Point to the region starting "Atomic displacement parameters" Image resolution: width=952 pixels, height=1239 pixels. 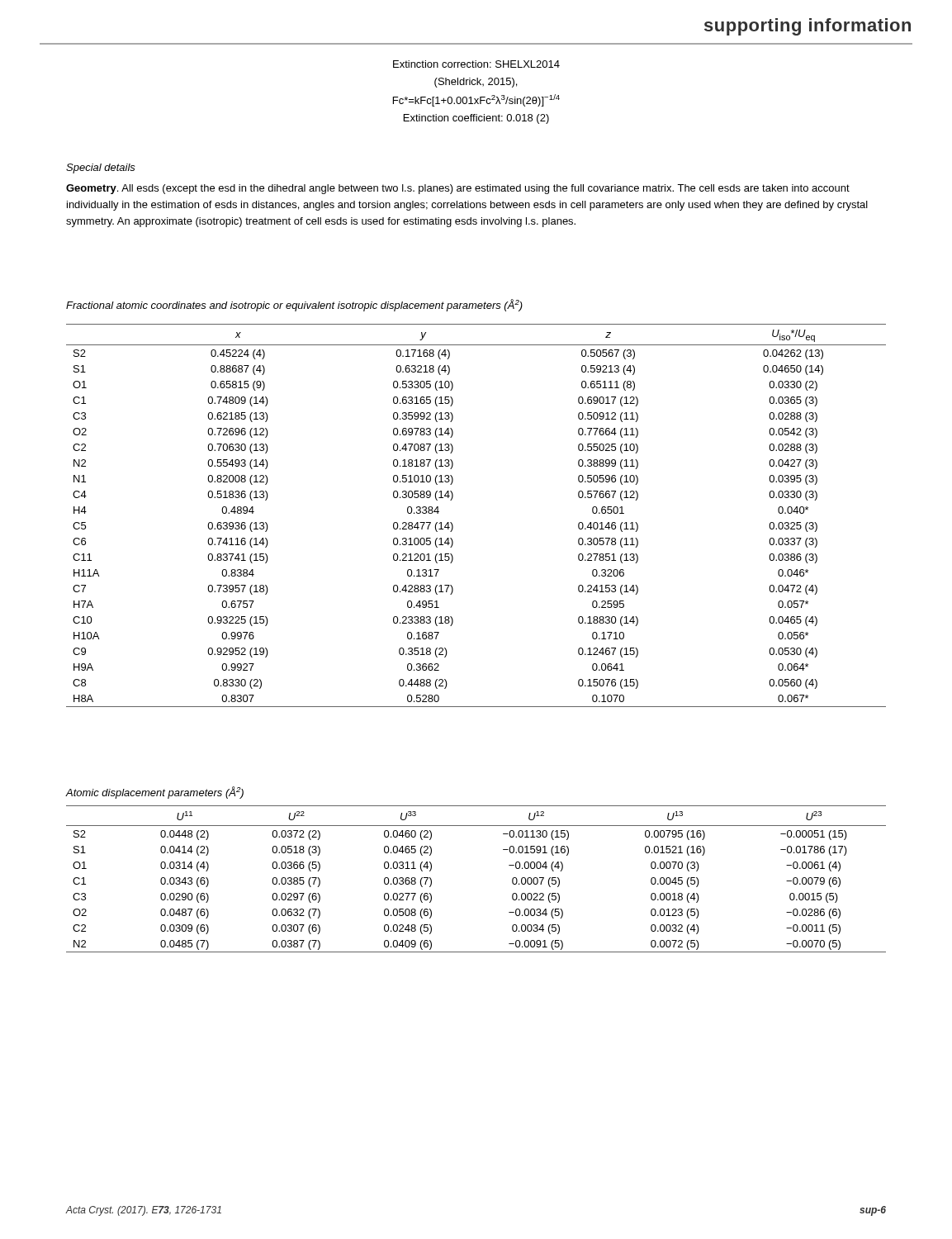coord(155,792)
